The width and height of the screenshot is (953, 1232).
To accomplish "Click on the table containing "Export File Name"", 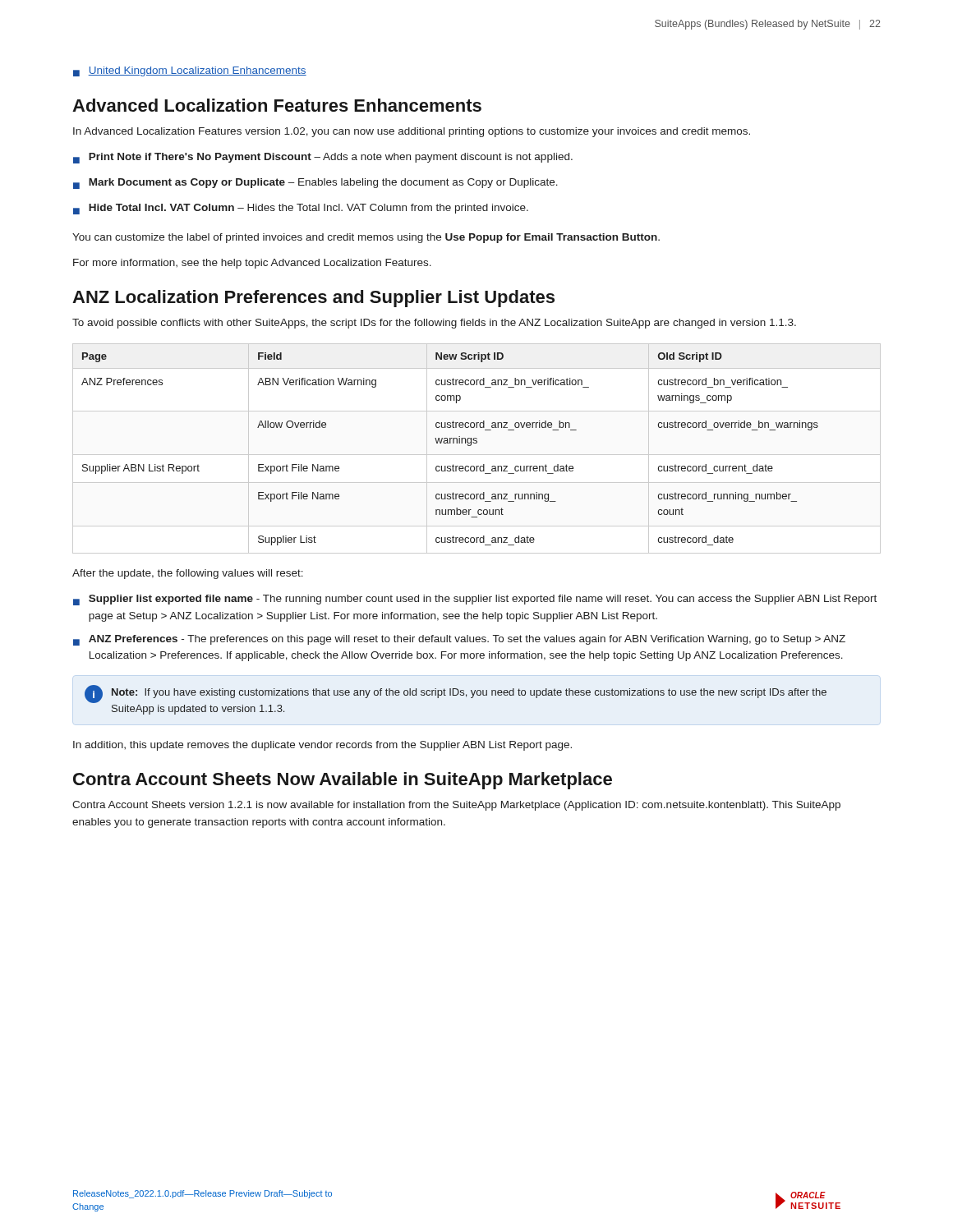I will click(476, 449).
